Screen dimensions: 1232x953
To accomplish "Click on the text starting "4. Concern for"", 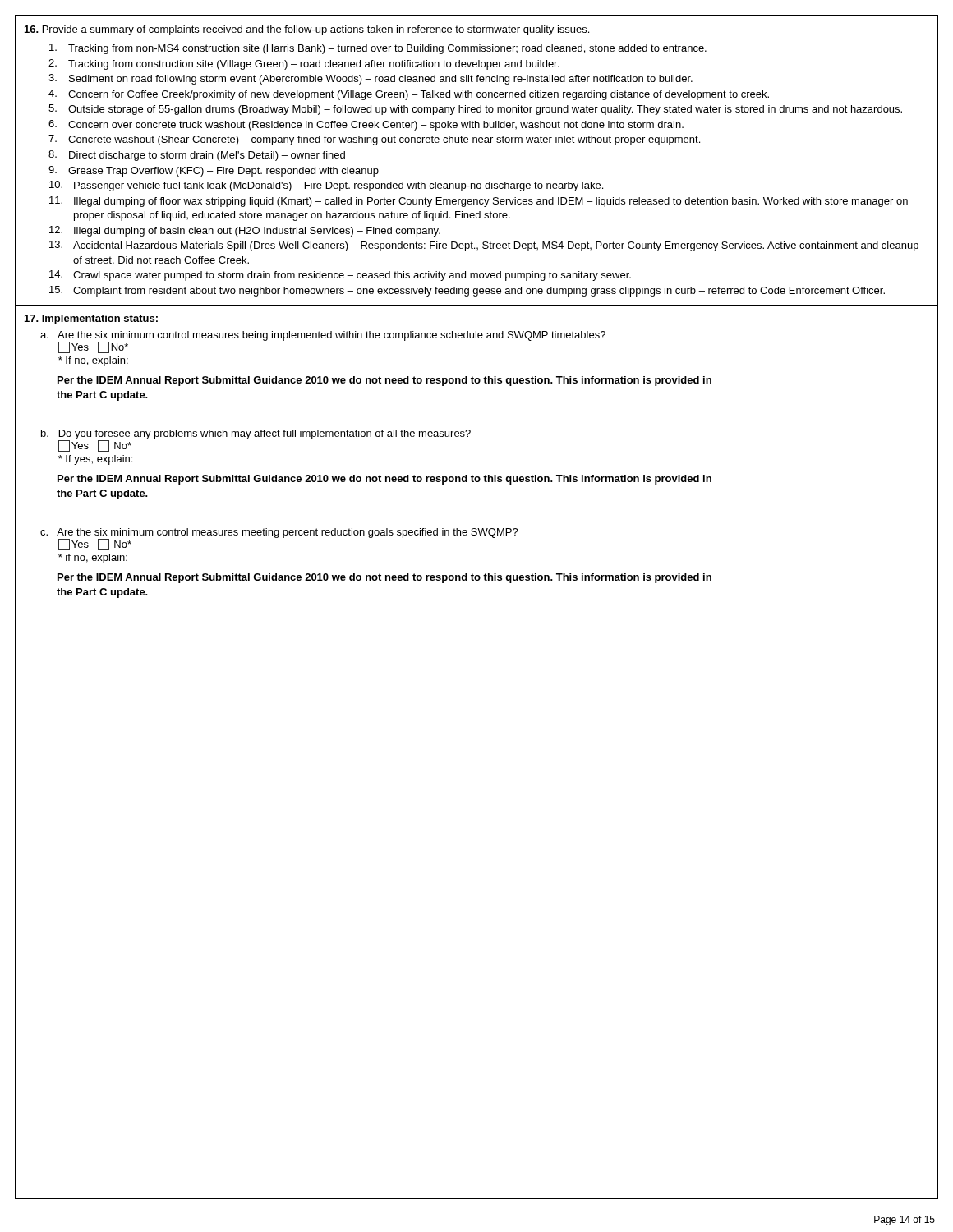I will (489, 94).
